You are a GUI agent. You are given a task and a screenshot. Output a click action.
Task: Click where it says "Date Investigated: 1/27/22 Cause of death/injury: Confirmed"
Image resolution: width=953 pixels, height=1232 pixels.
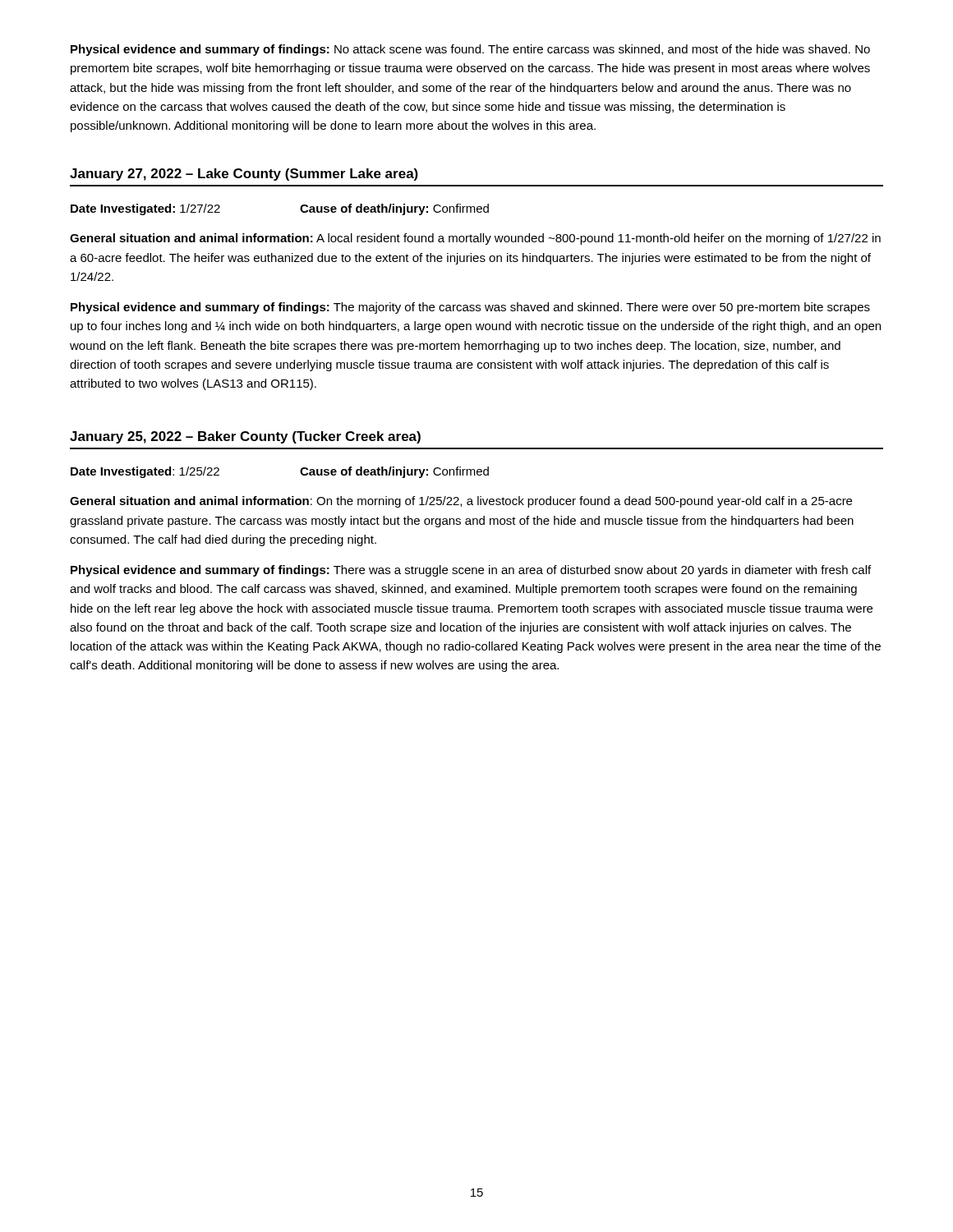point(137,209)
